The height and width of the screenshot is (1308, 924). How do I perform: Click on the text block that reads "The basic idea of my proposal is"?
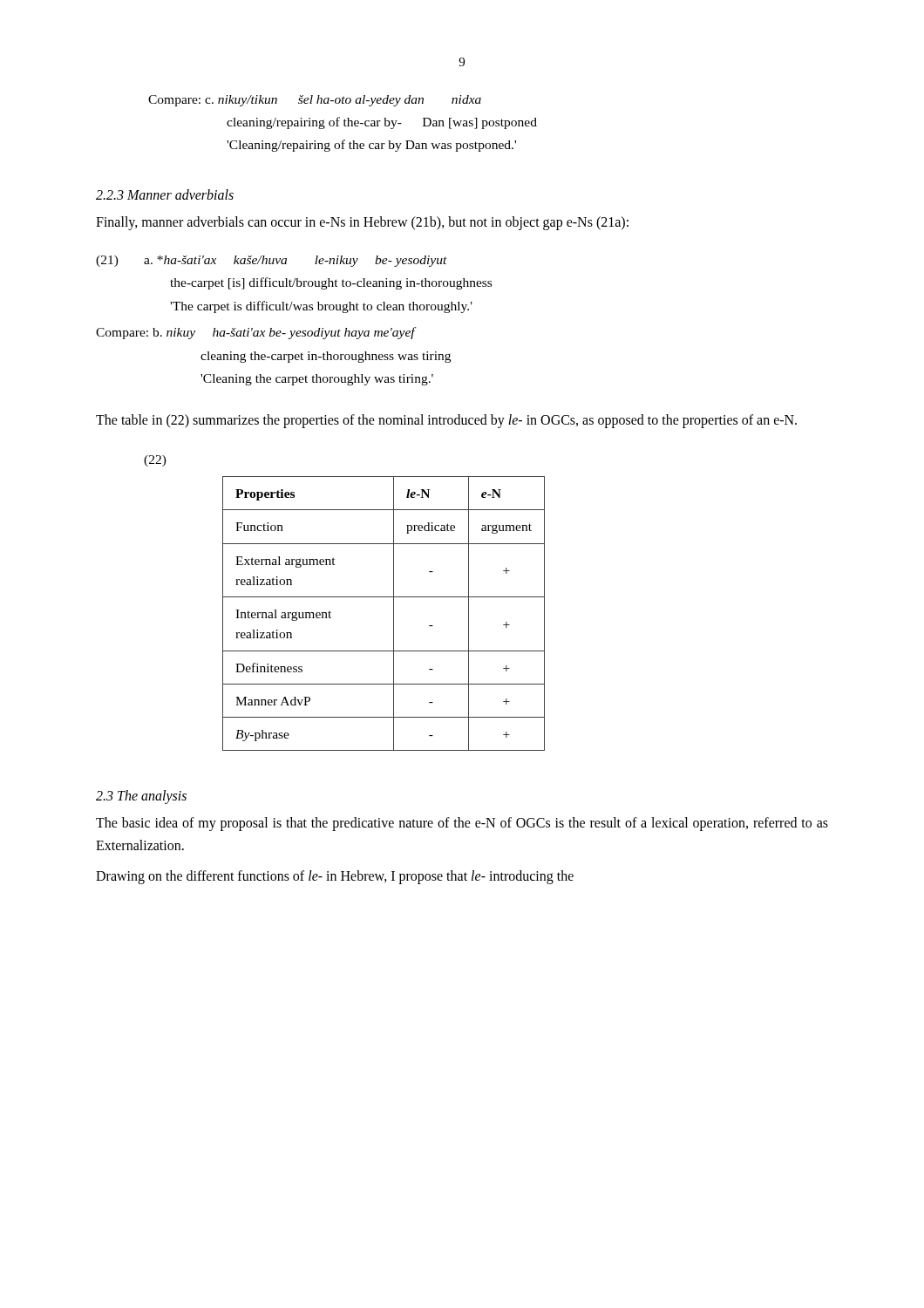tap(462, 834)
